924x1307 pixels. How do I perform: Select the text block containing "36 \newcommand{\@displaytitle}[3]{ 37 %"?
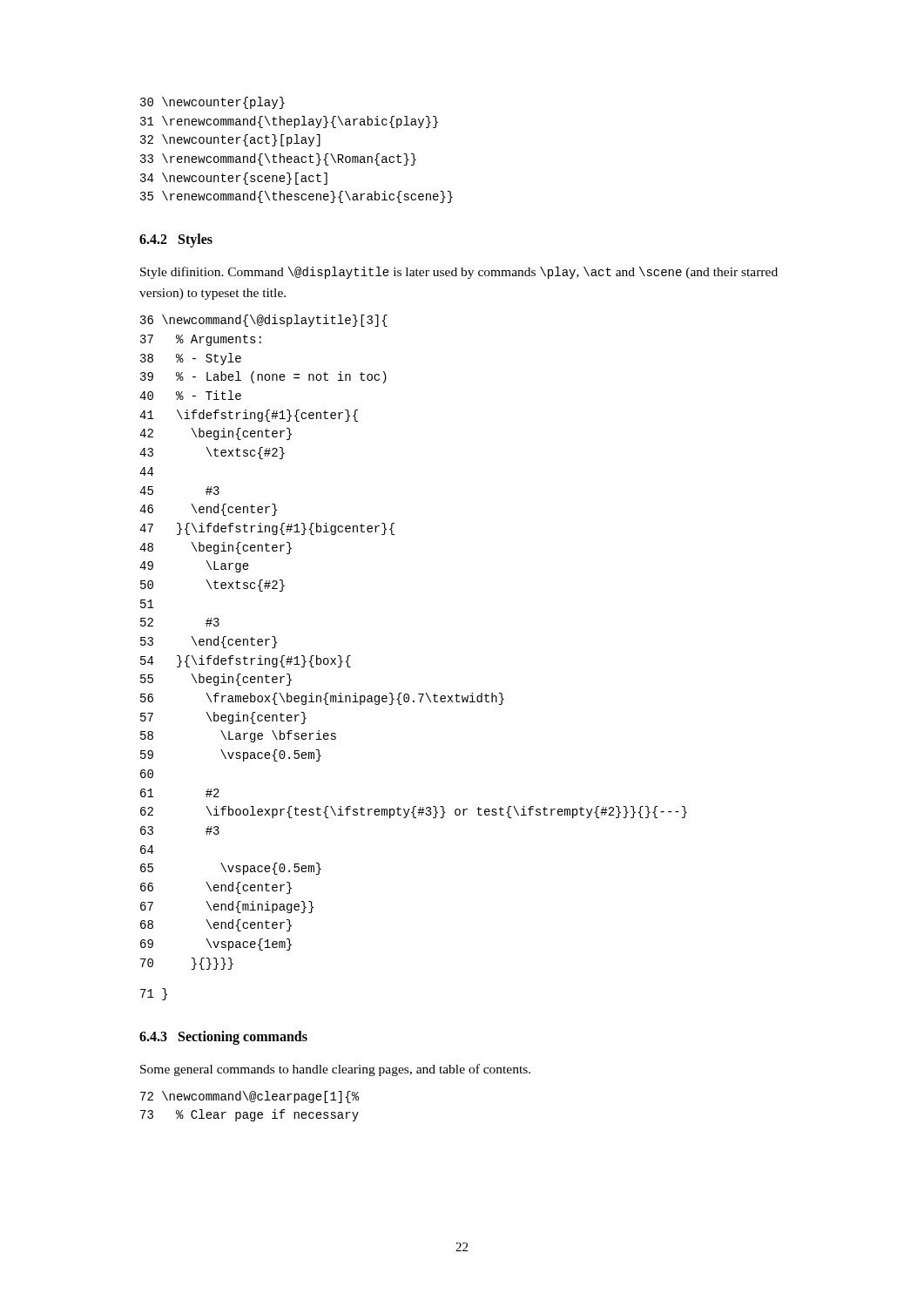pos(264,321)
